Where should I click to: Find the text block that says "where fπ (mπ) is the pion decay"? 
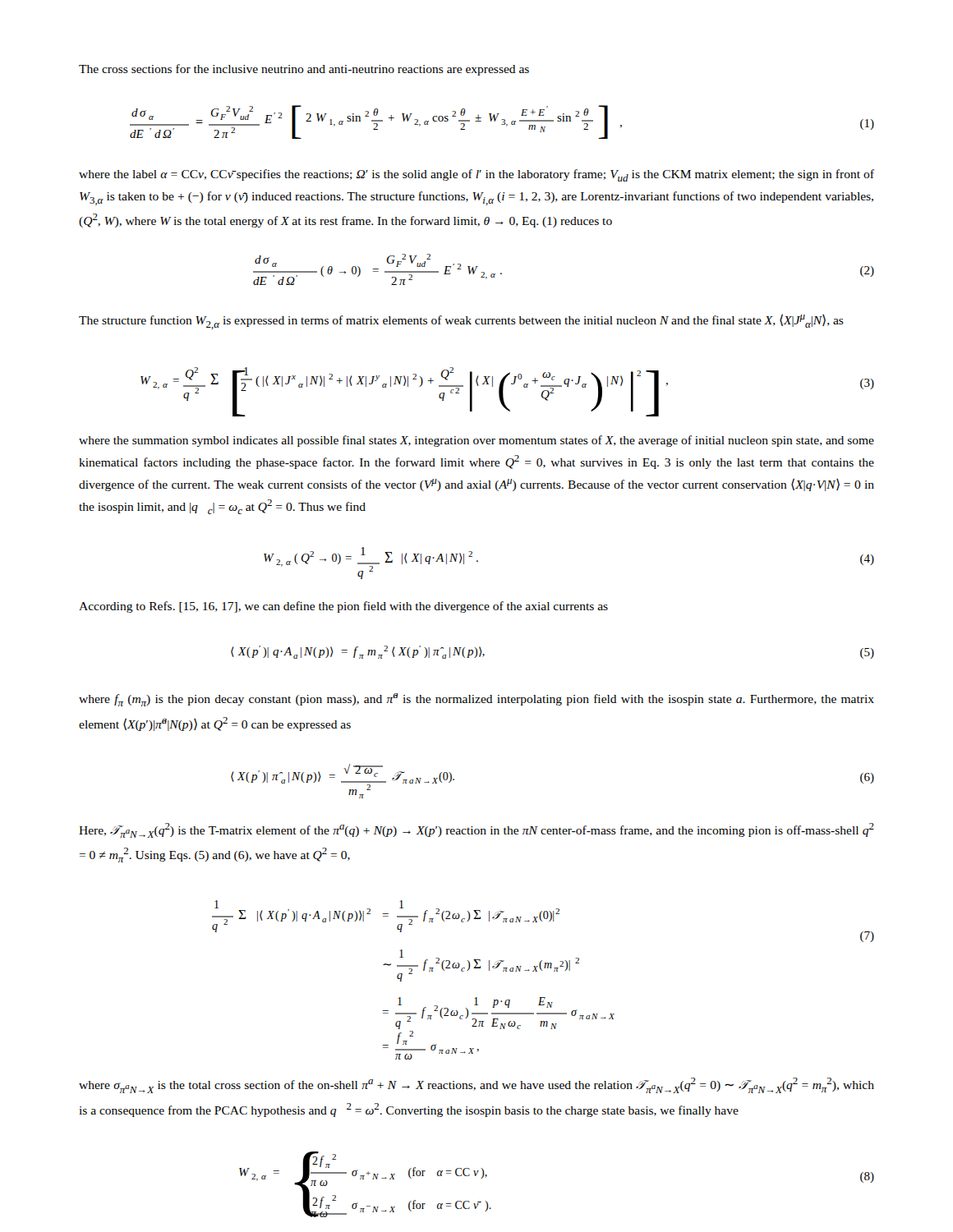pos(476,710)
